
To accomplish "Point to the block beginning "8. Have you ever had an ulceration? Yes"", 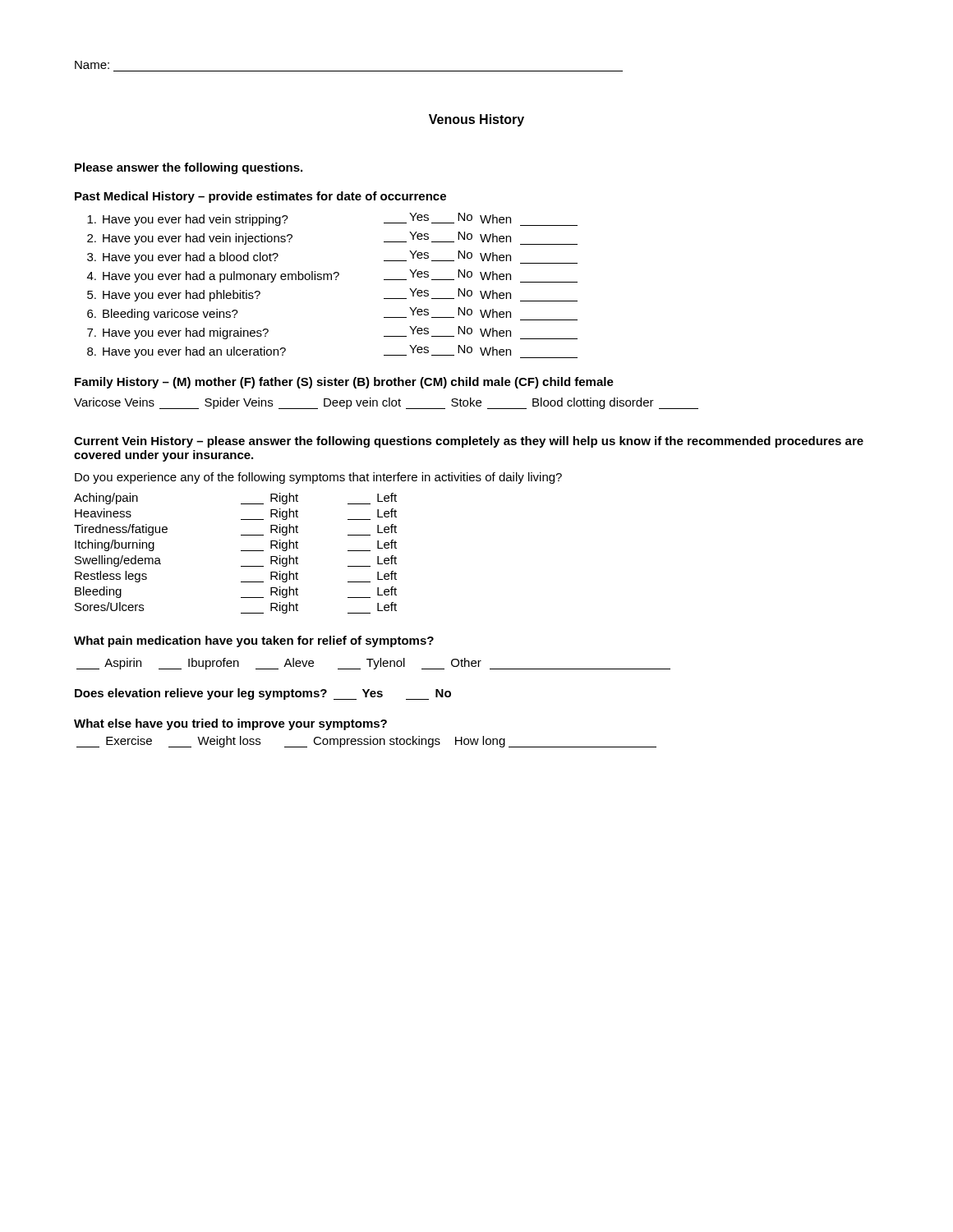I will tap(188, 350).
